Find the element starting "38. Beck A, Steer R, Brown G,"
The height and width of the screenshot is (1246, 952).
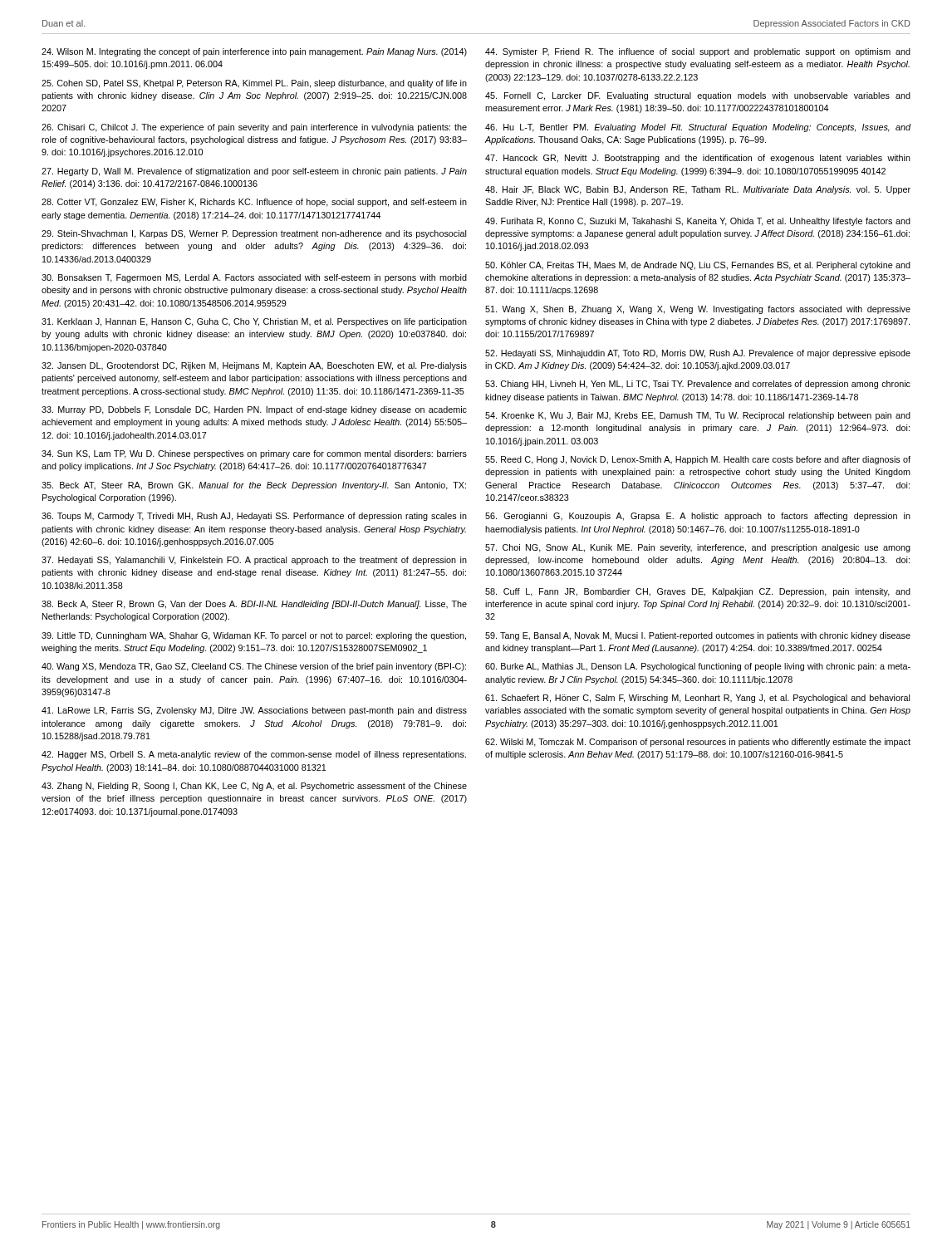tap(254, 610)
